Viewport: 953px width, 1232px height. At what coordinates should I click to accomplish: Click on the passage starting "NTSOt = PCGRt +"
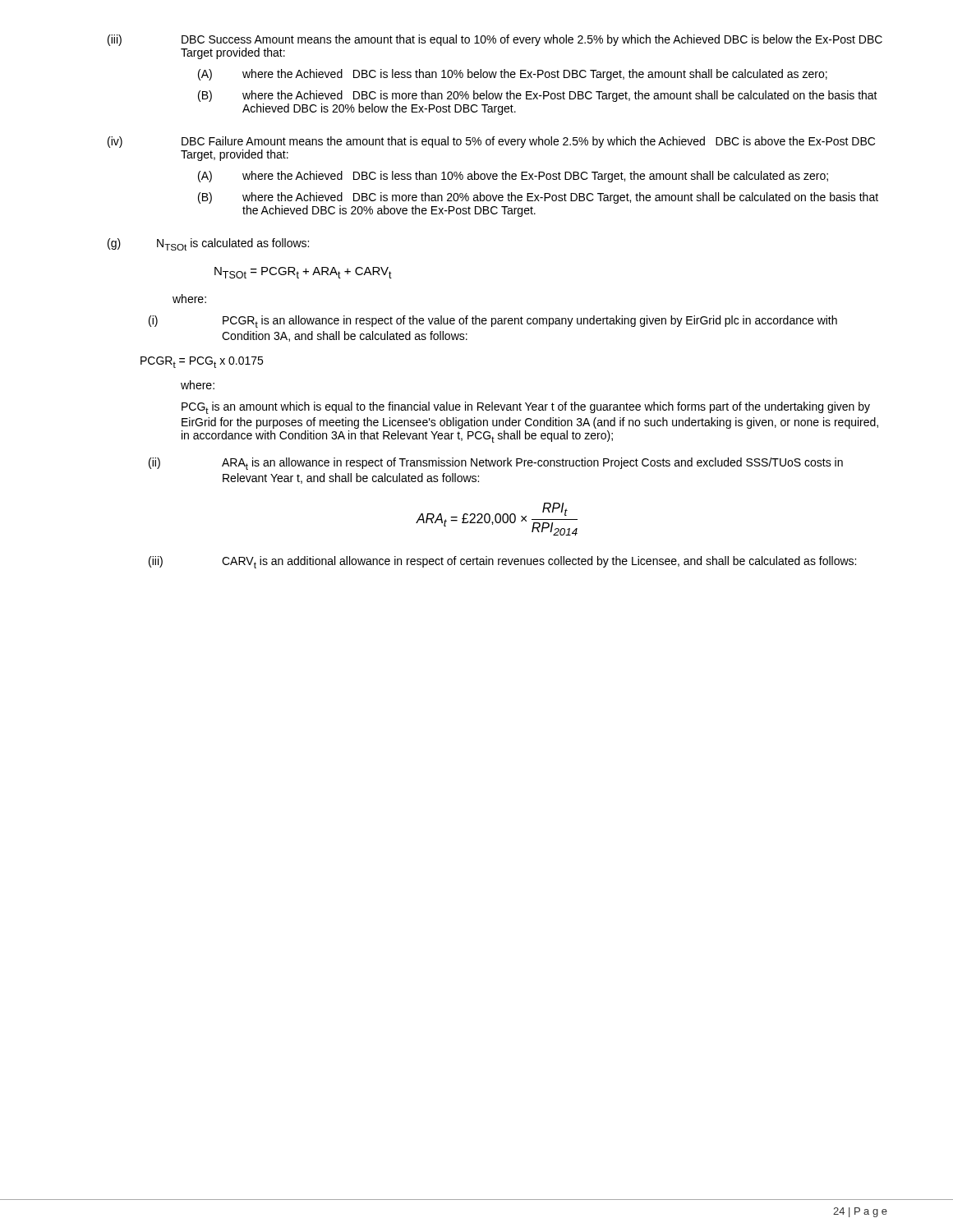pyautogui.click(x=303, y=272)
